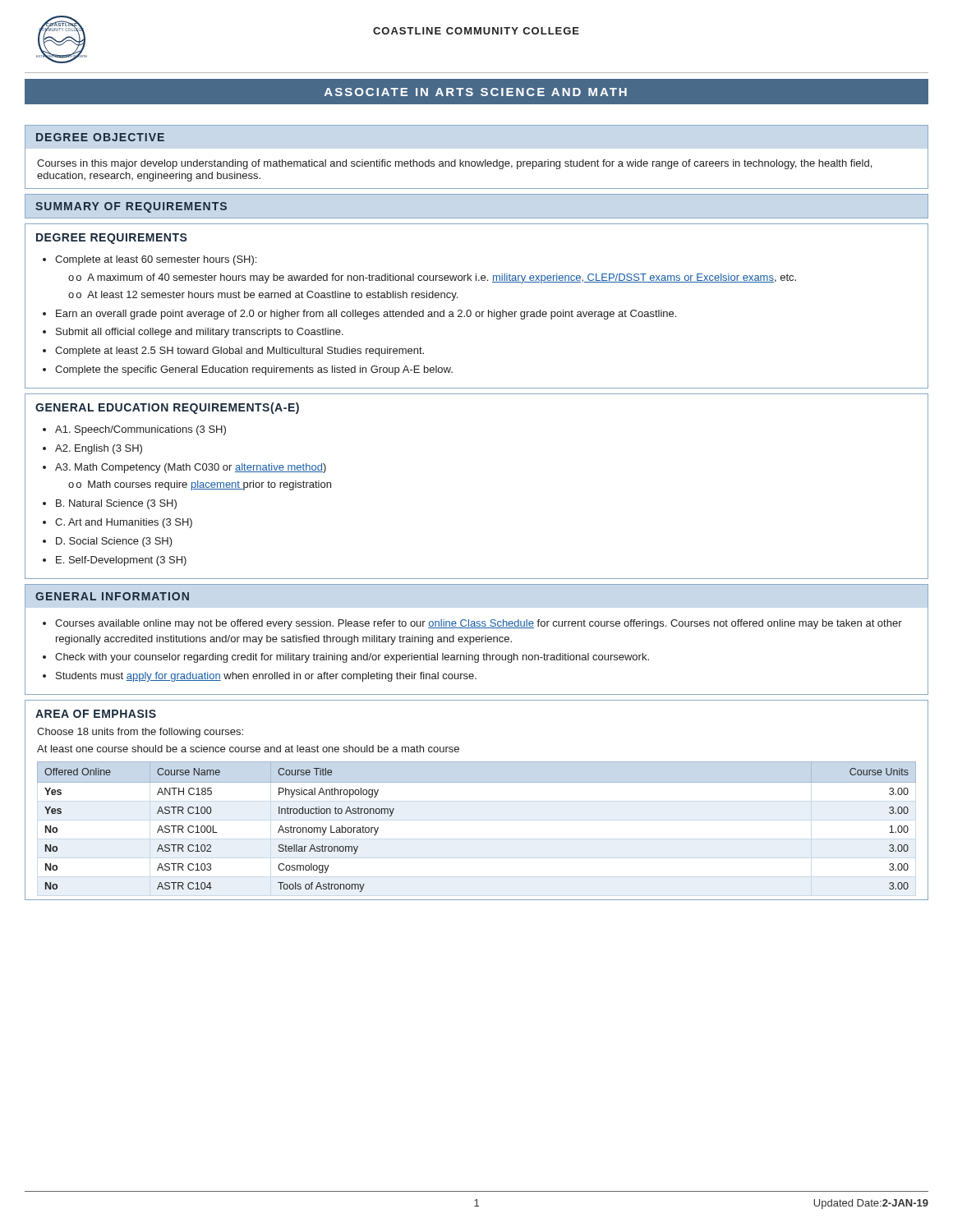Navigate to the element starting "A2. English (3"
Image resolution: width=953 pixels, height=1232 pixels.
pos(99,448)
